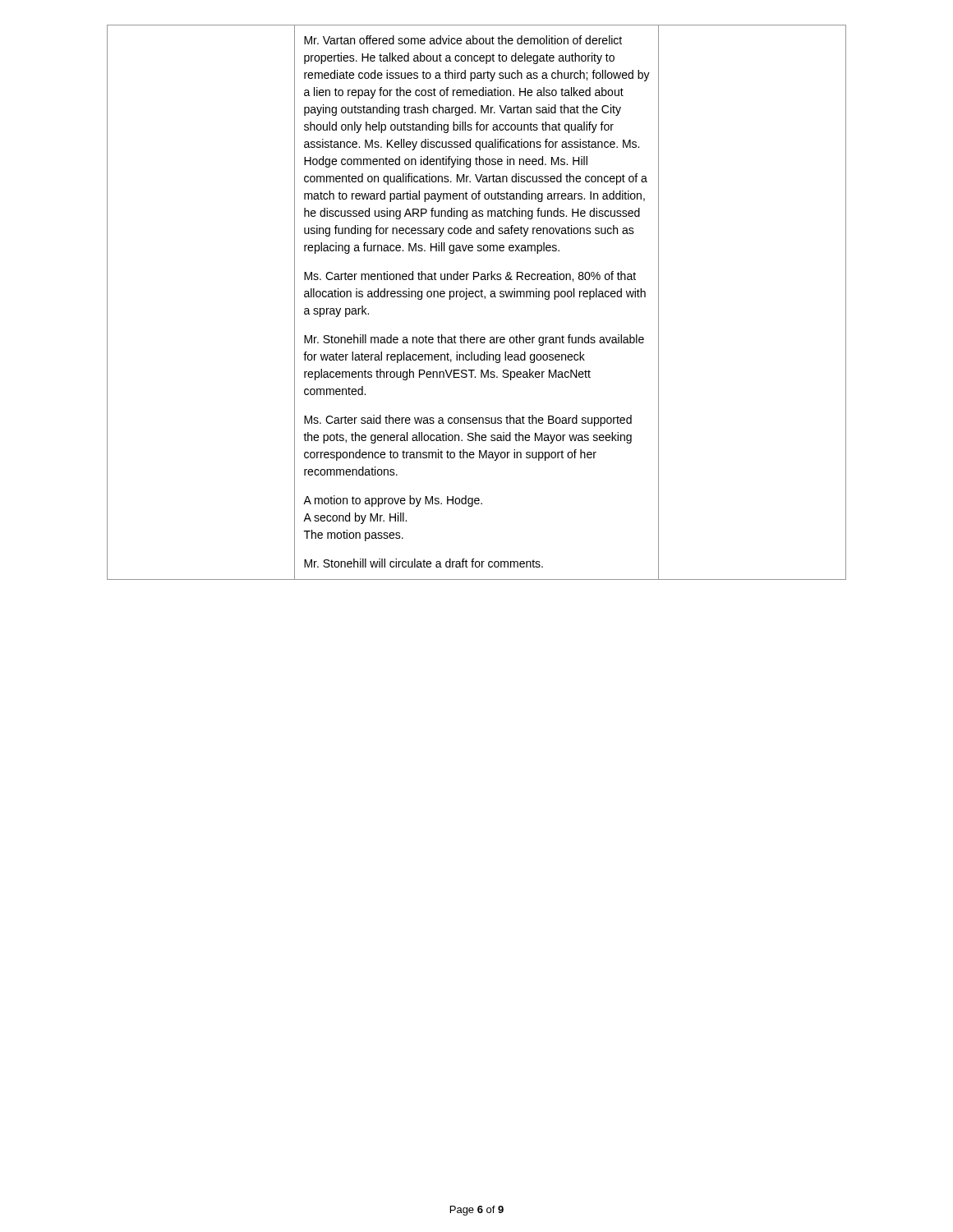Locate the text block containing "A motion to"
Image resolution: width=953 pixels, height=1232 pixels.
pyautogui.click(x=393, y=517)
